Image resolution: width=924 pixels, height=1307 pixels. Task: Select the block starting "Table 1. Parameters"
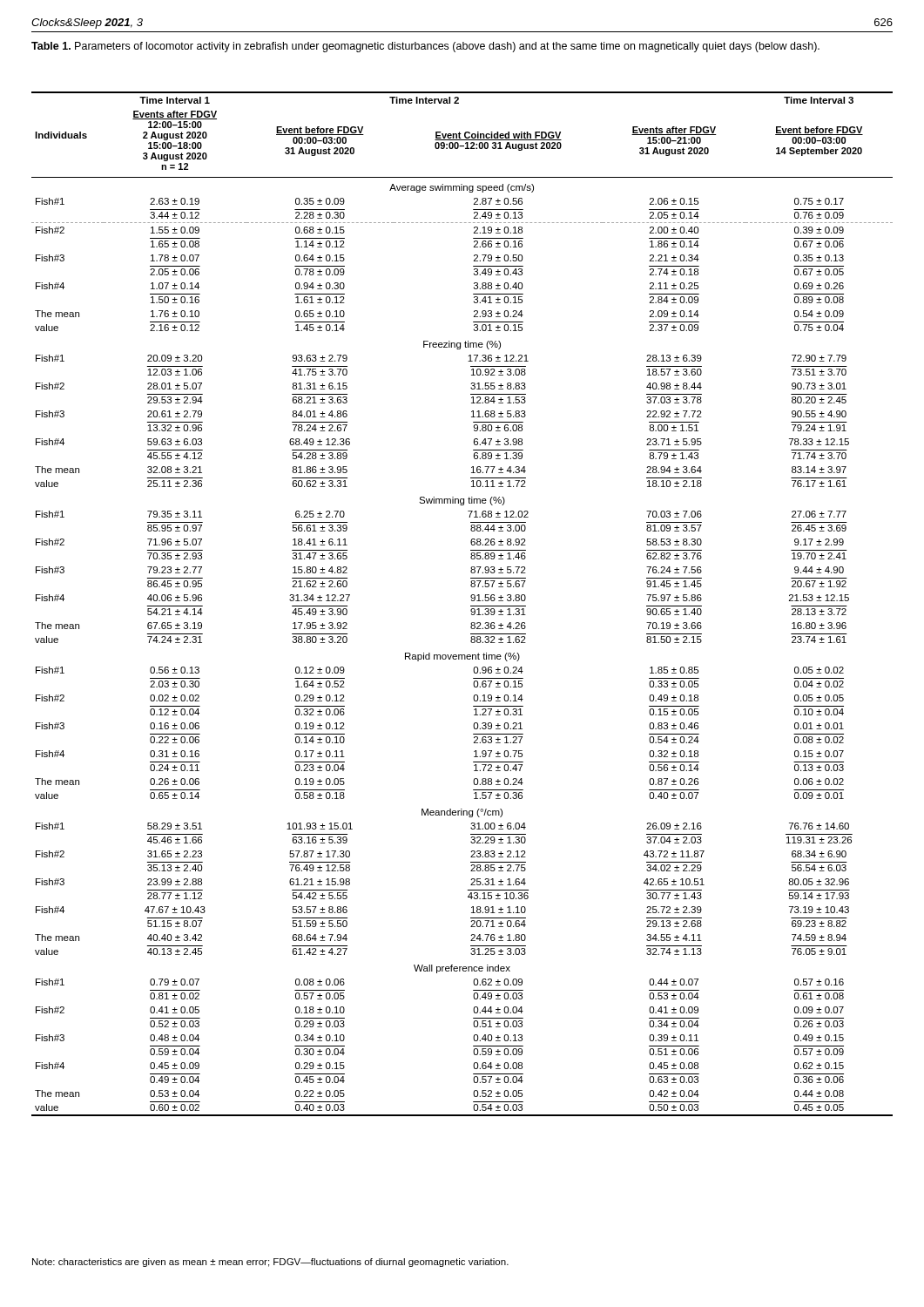coord(426,46)
